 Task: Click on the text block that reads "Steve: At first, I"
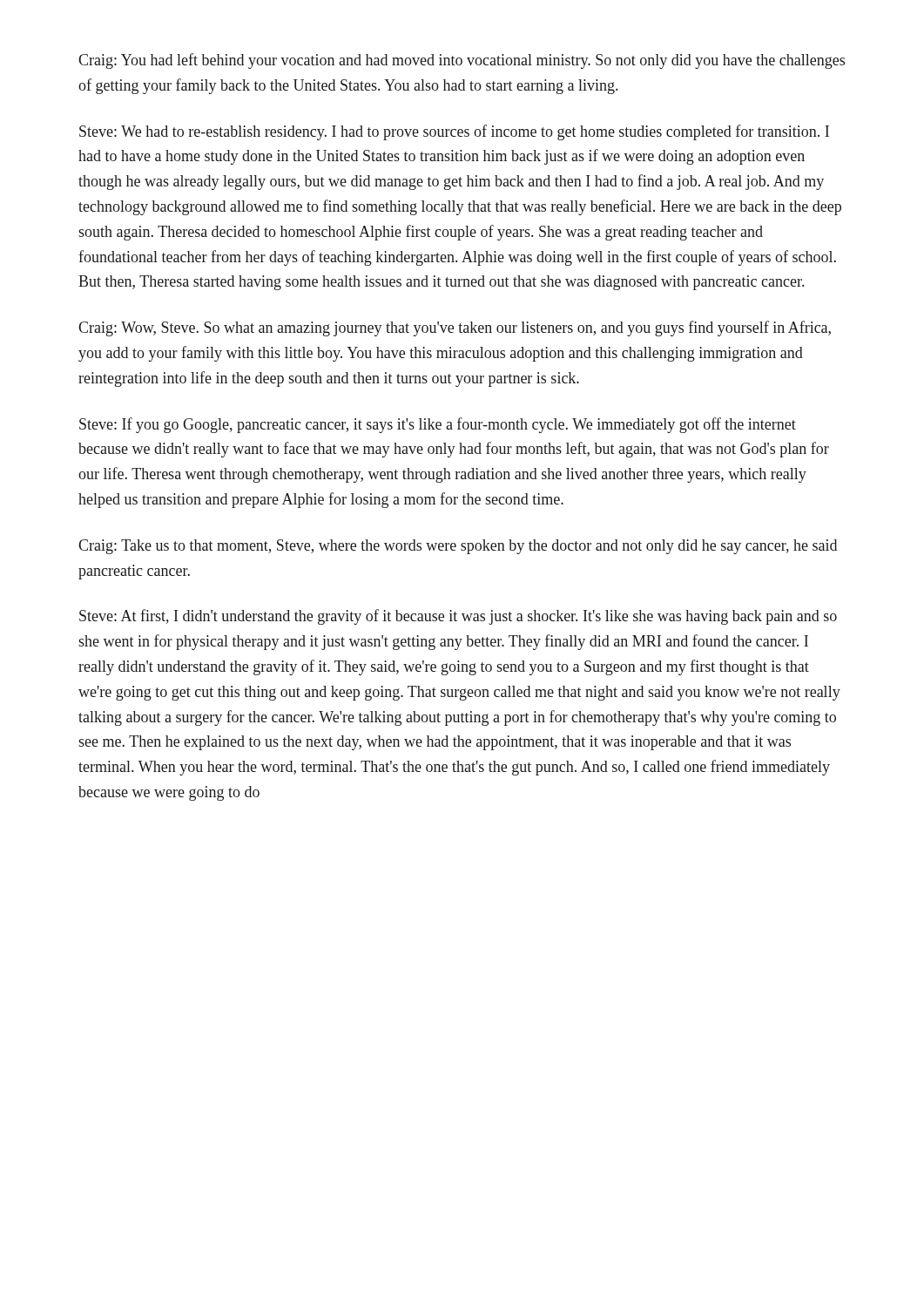[x=459, y=704]
